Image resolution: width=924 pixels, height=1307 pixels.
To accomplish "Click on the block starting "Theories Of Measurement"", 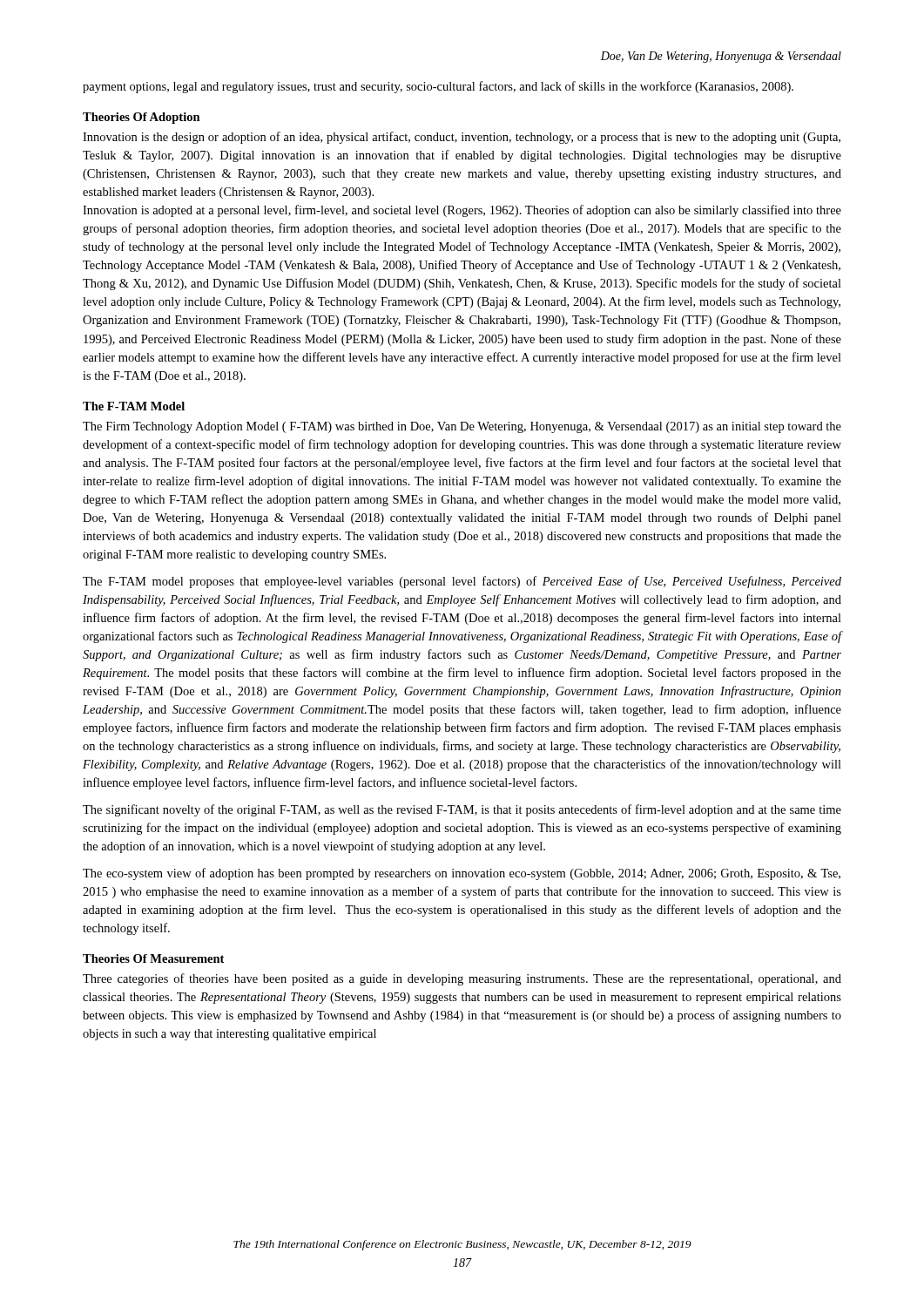I will pyautogui.click(x=153, y=958).
